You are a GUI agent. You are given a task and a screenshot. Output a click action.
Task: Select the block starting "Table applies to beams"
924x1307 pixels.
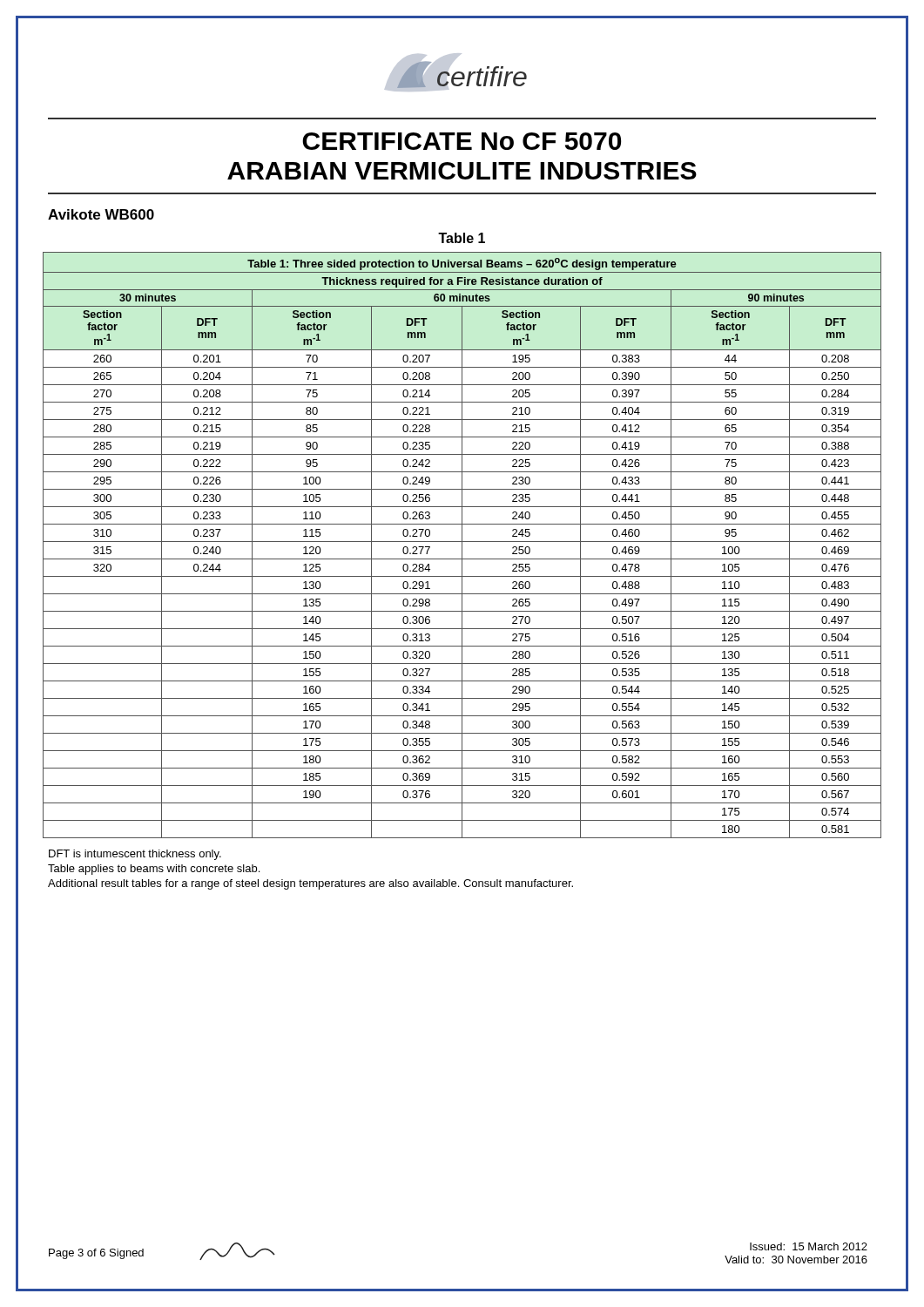click(x=462, y=869)
